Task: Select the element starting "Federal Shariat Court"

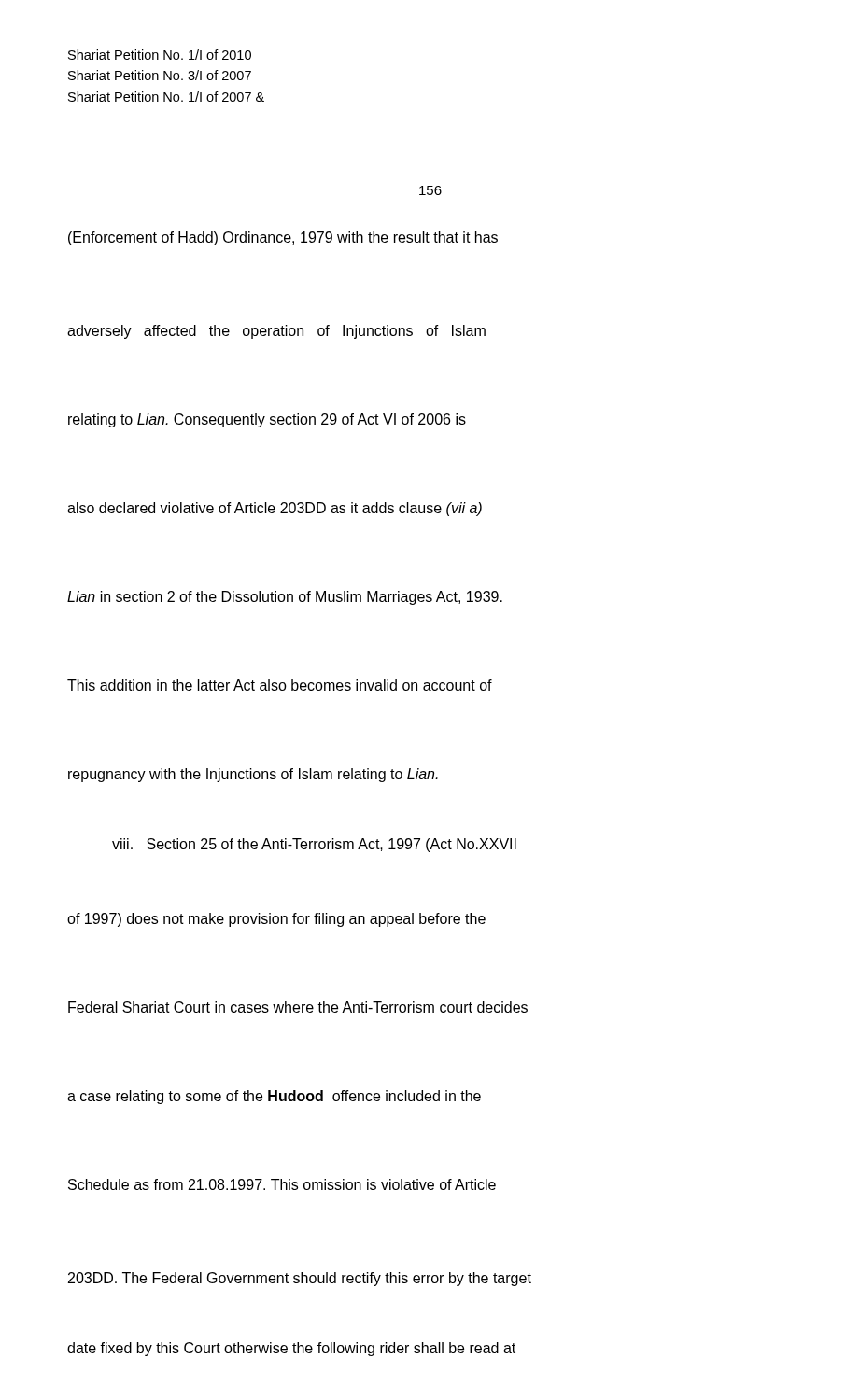Action: tap(298, 1008)
